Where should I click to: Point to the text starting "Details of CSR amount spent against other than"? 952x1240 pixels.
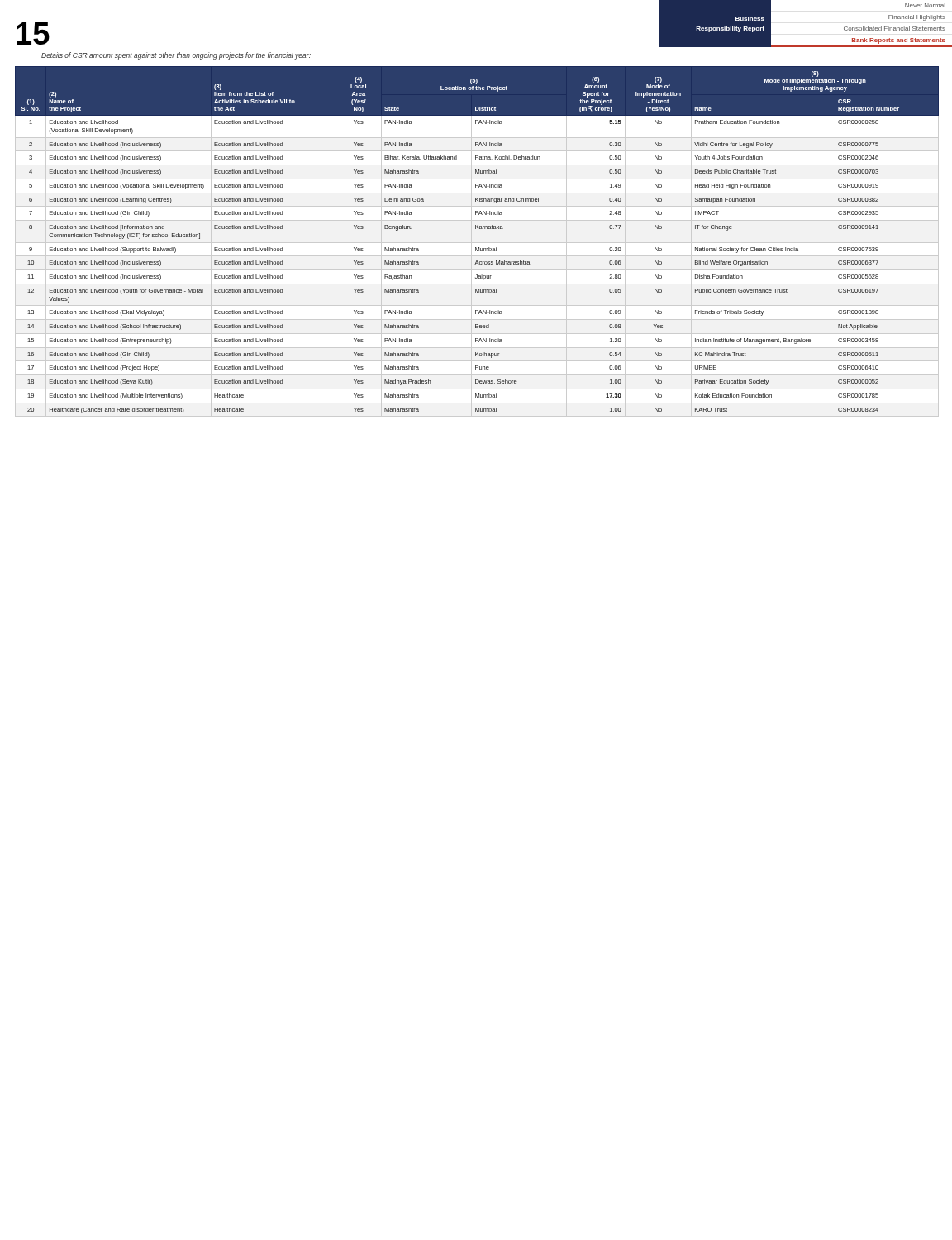[176, 55]
